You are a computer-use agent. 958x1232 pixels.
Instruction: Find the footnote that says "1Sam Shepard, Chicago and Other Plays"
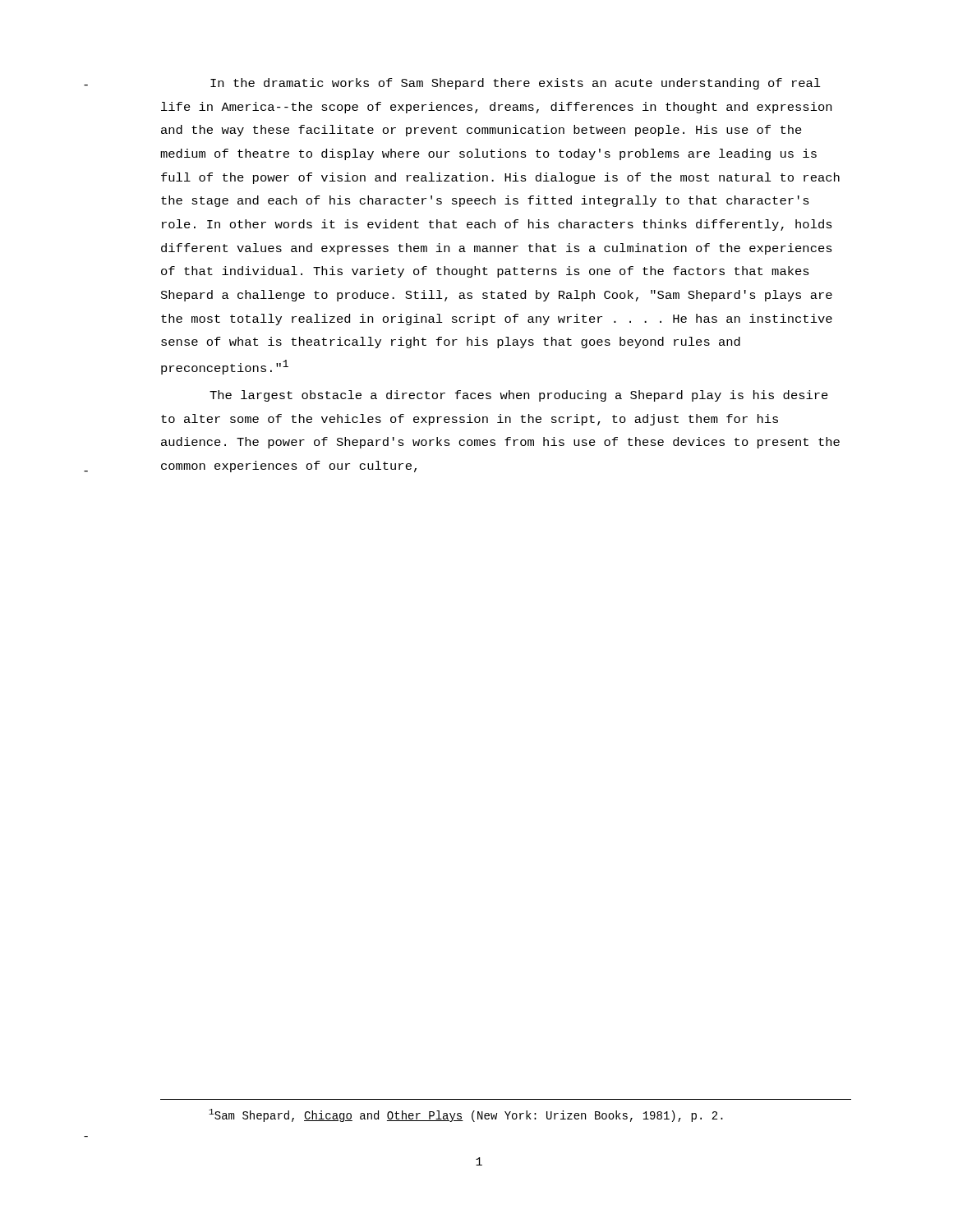click(x=506, y=1115)
